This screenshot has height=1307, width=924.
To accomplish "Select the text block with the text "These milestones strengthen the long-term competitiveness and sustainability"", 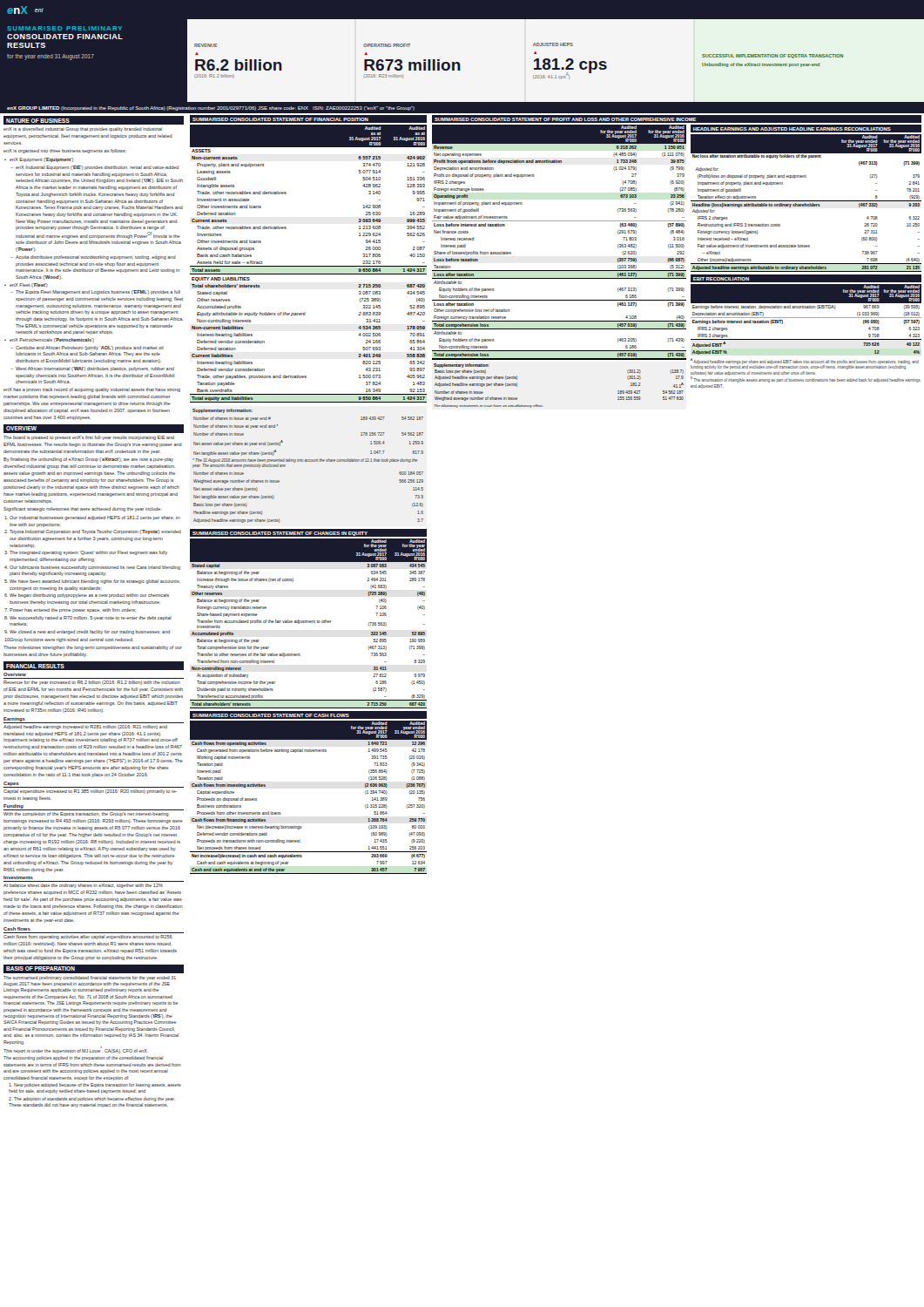I will [x=94, y=652].
